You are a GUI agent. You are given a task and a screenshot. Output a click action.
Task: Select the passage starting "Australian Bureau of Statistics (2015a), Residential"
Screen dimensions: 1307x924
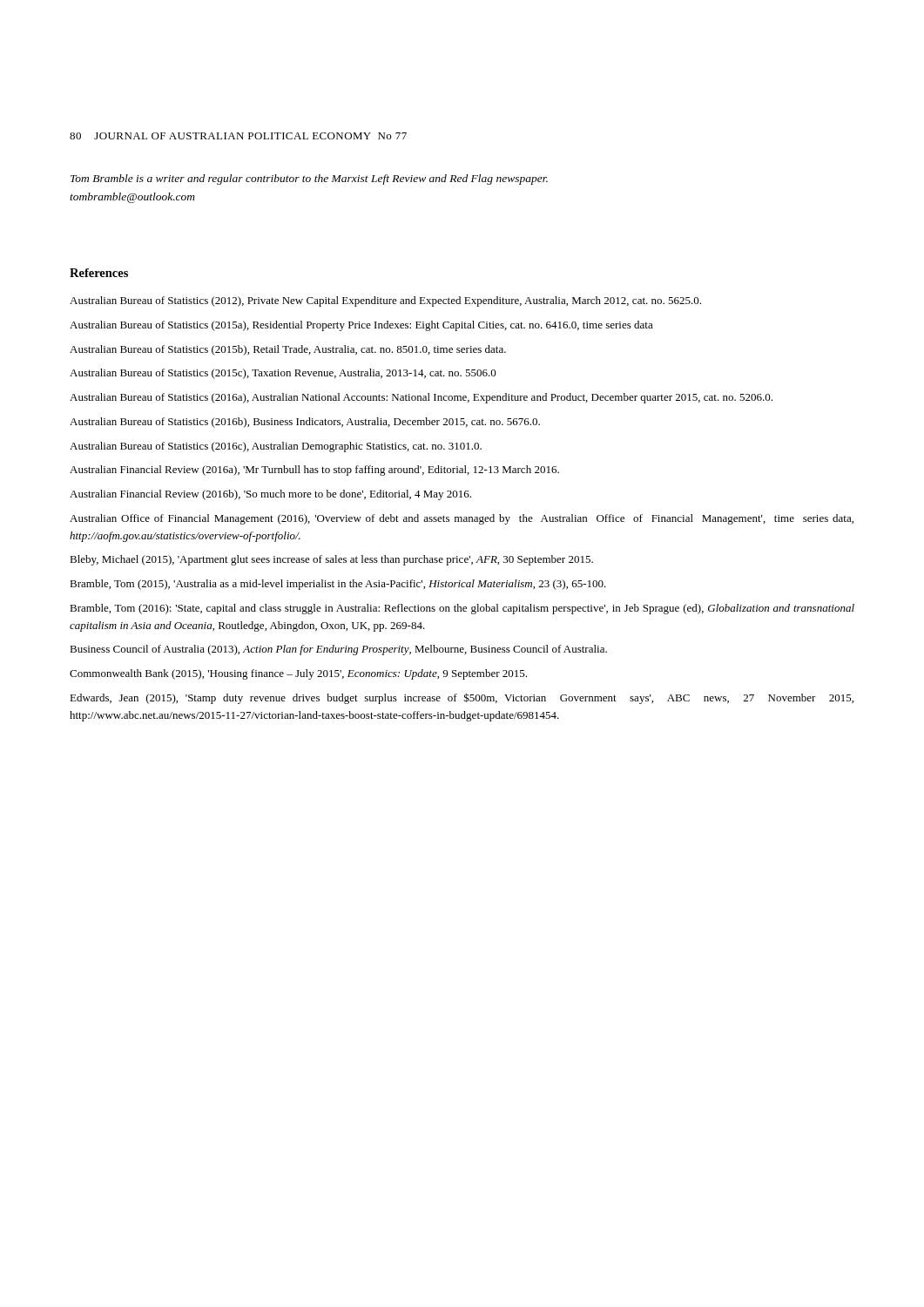[x=361, y=324]
